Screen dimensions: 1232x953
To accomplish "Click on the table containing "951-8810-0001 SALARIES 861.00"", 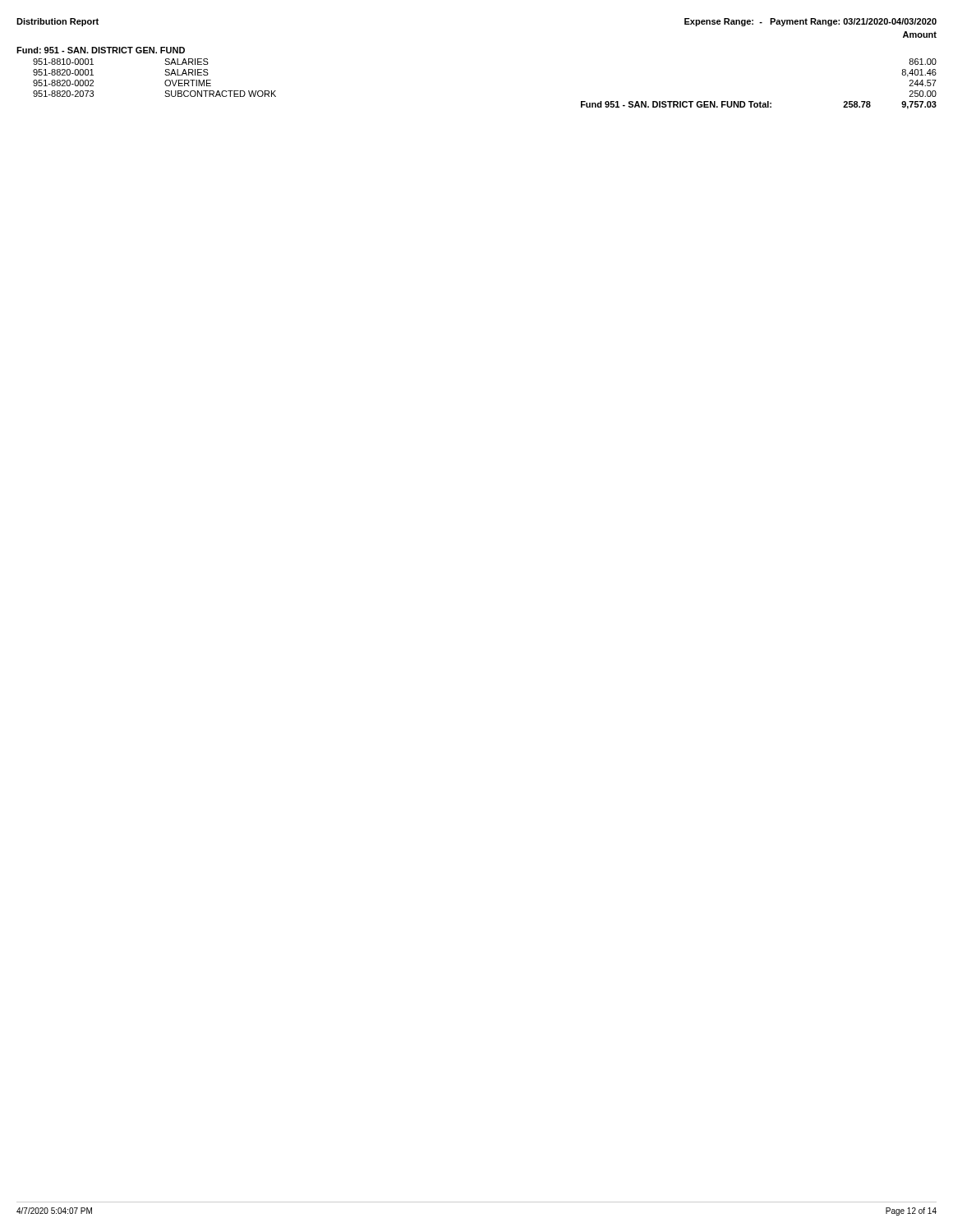I will [x=476, y=83].
